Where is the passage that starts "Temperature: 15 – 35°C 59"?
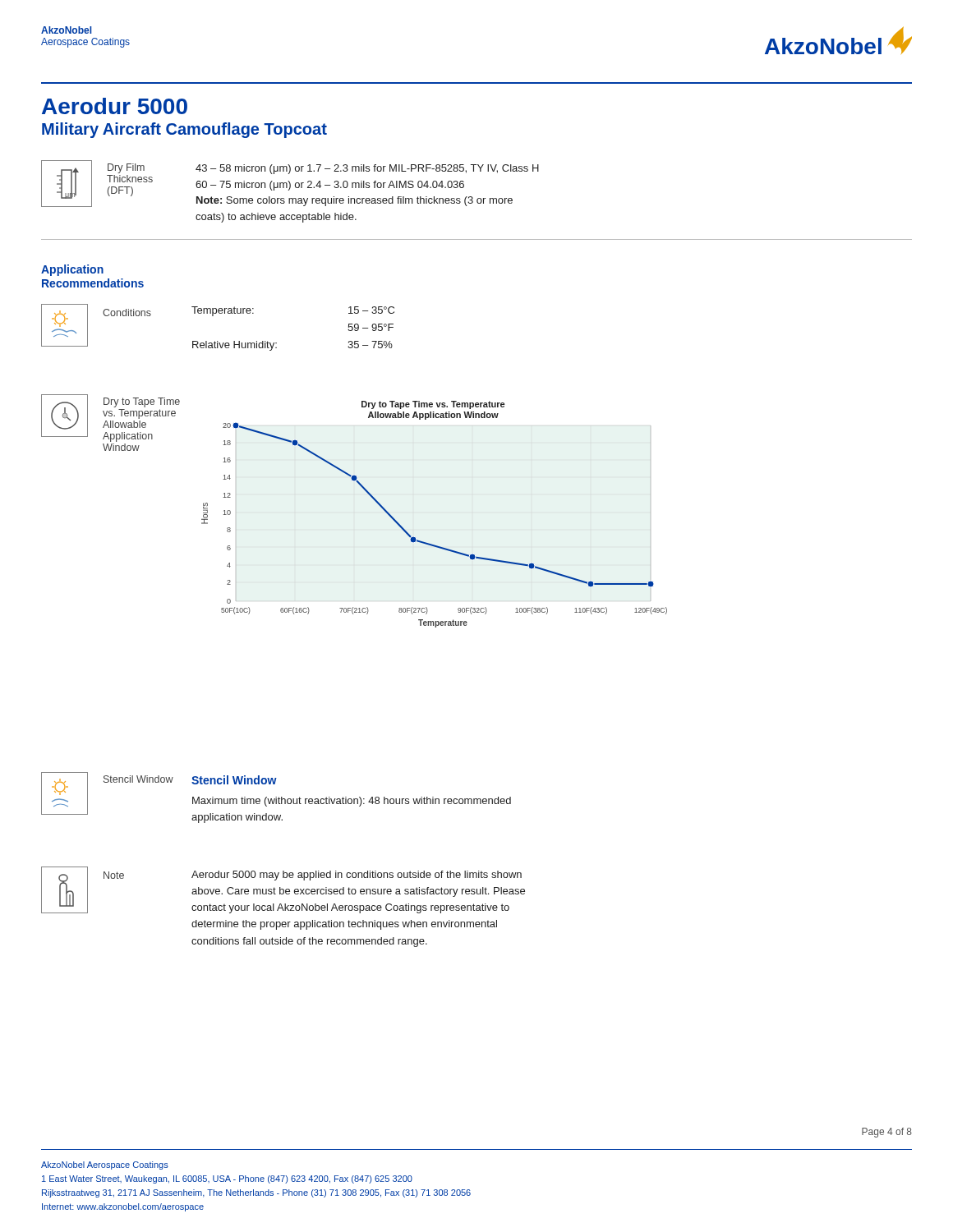 [221, 311]
